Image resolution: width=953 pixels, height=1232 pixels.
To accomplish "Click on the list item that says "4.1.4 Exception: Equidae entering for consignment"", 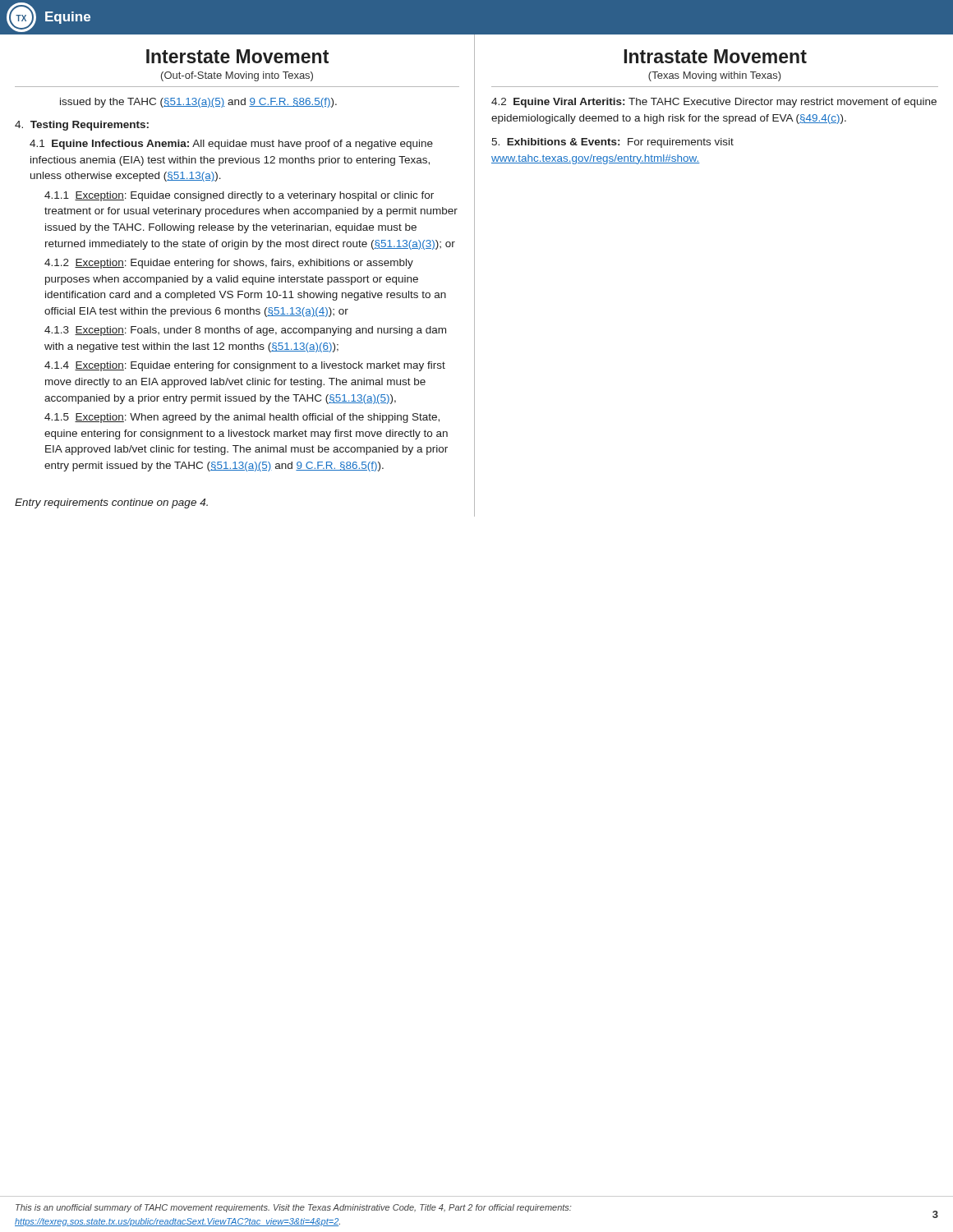I will point(245,381).
